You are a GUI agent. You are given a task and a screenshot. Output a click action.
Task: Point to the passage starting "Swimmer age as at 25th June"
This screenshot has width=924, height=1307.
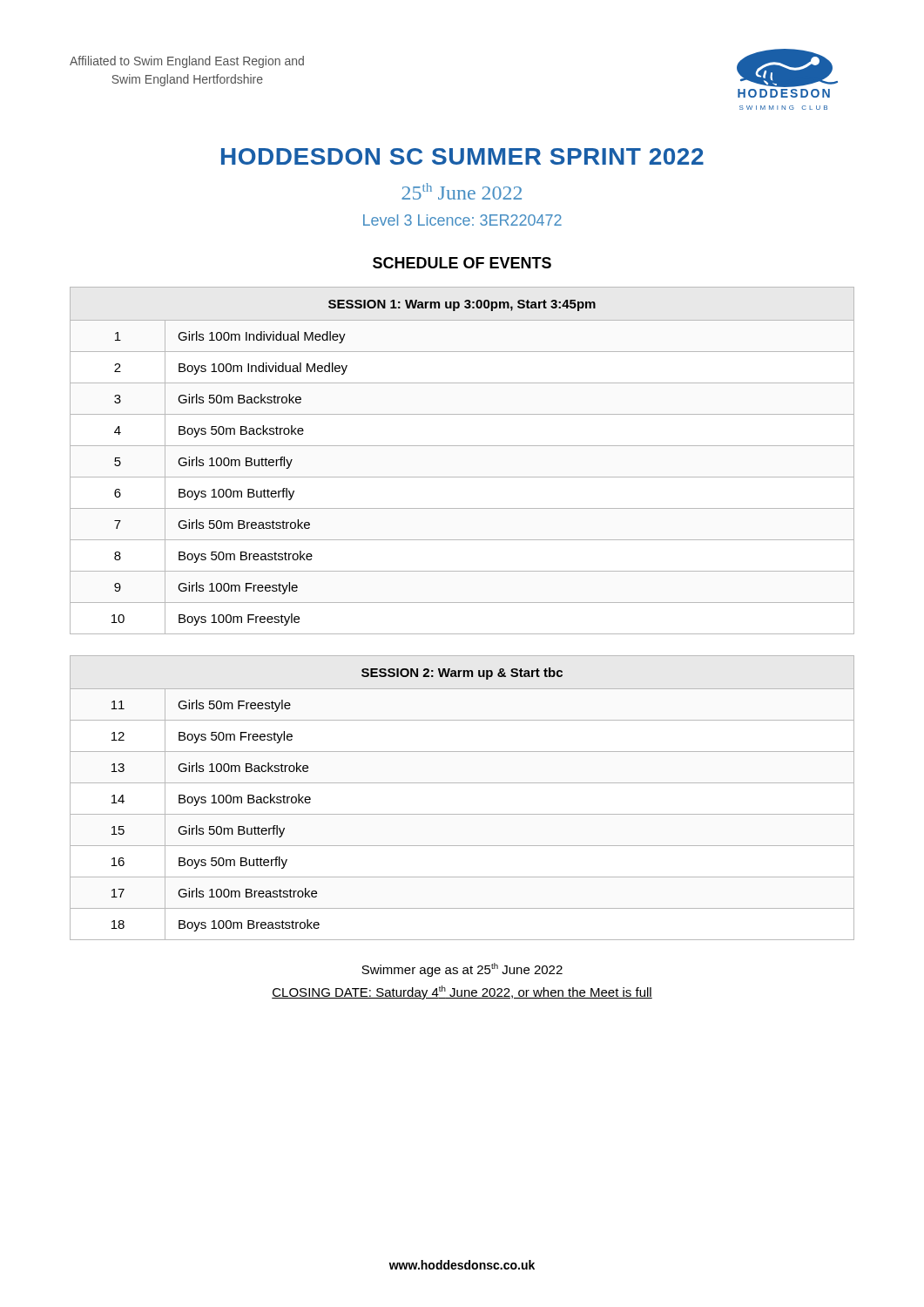(462, 969)
